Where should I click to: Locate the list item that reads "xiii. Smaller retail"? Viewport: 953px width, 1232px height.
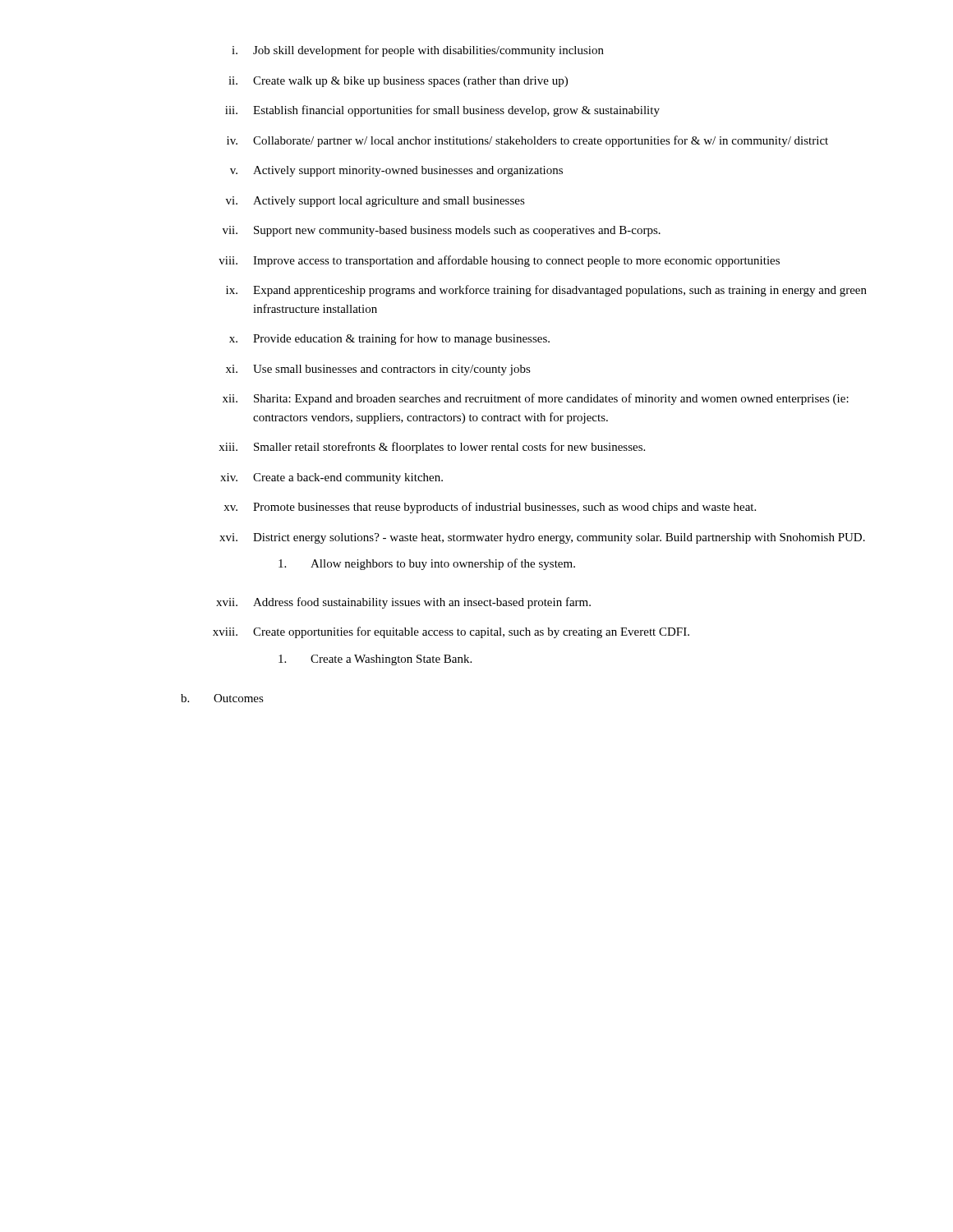click(x=526, y=447)
